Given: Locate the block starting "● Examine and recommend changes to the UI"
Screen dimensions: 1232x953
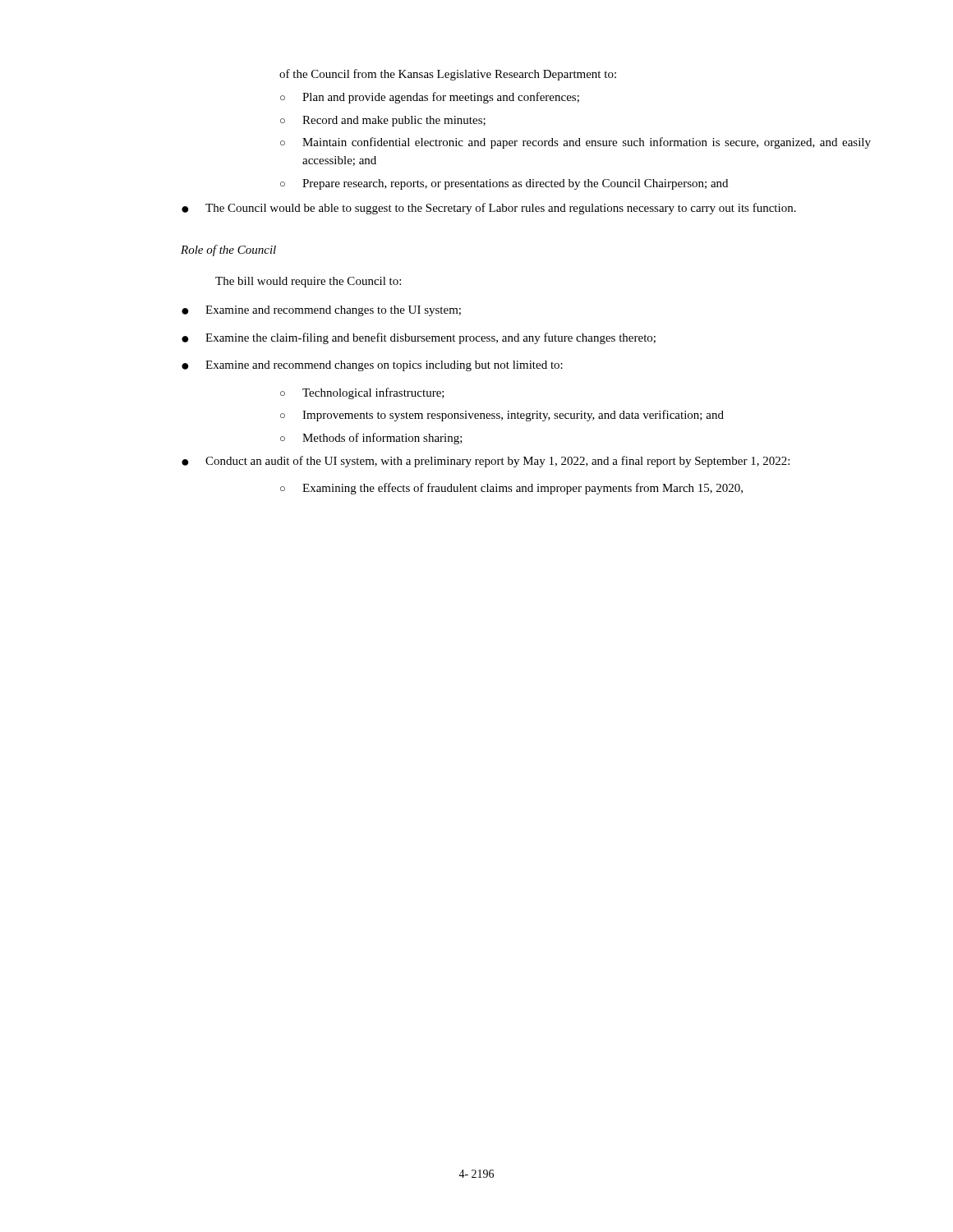Looking at the screenshot, I should click(x=321, y=311).
